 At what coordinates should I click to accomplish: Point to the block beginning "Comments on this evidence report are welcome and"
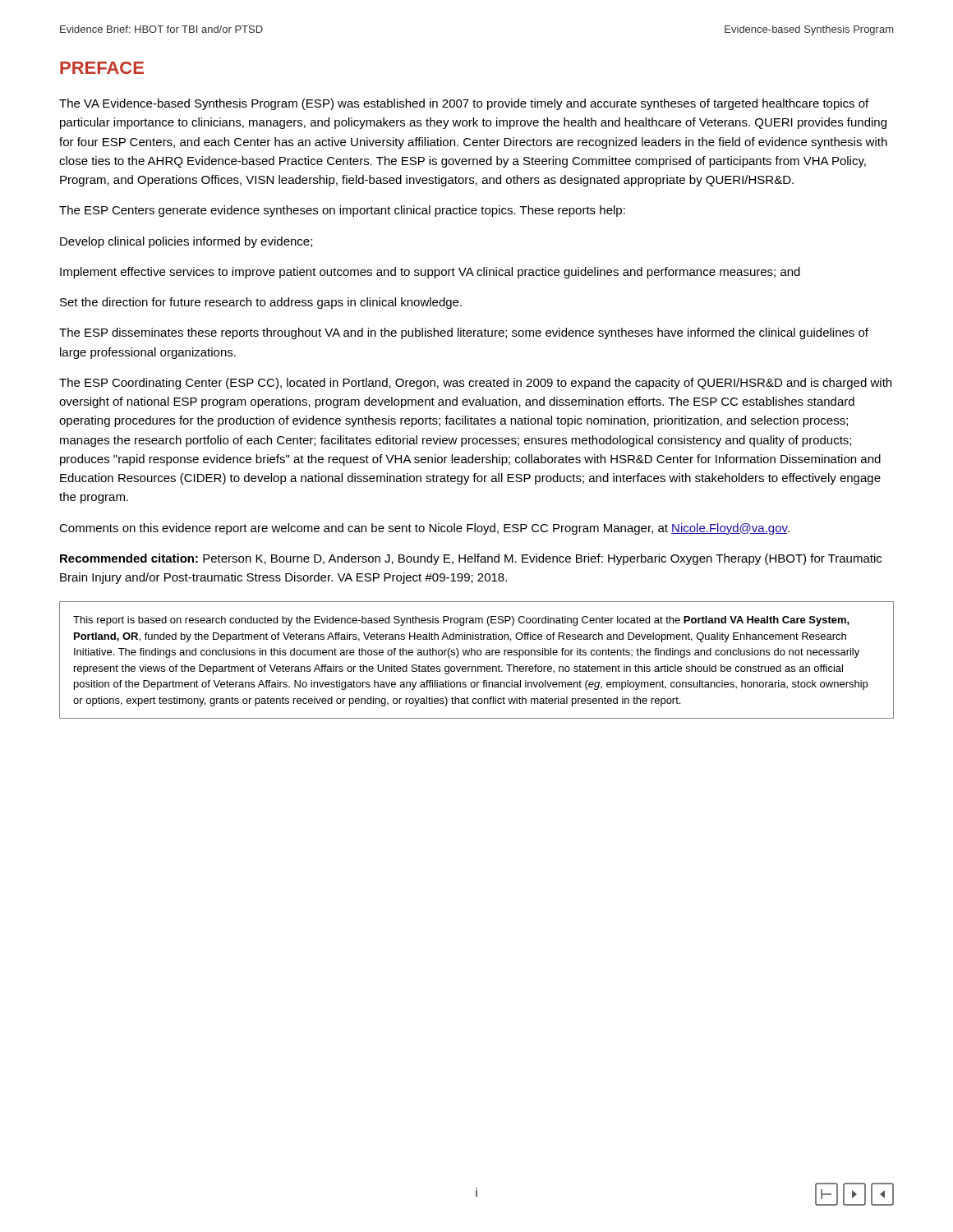click(425, 527)
